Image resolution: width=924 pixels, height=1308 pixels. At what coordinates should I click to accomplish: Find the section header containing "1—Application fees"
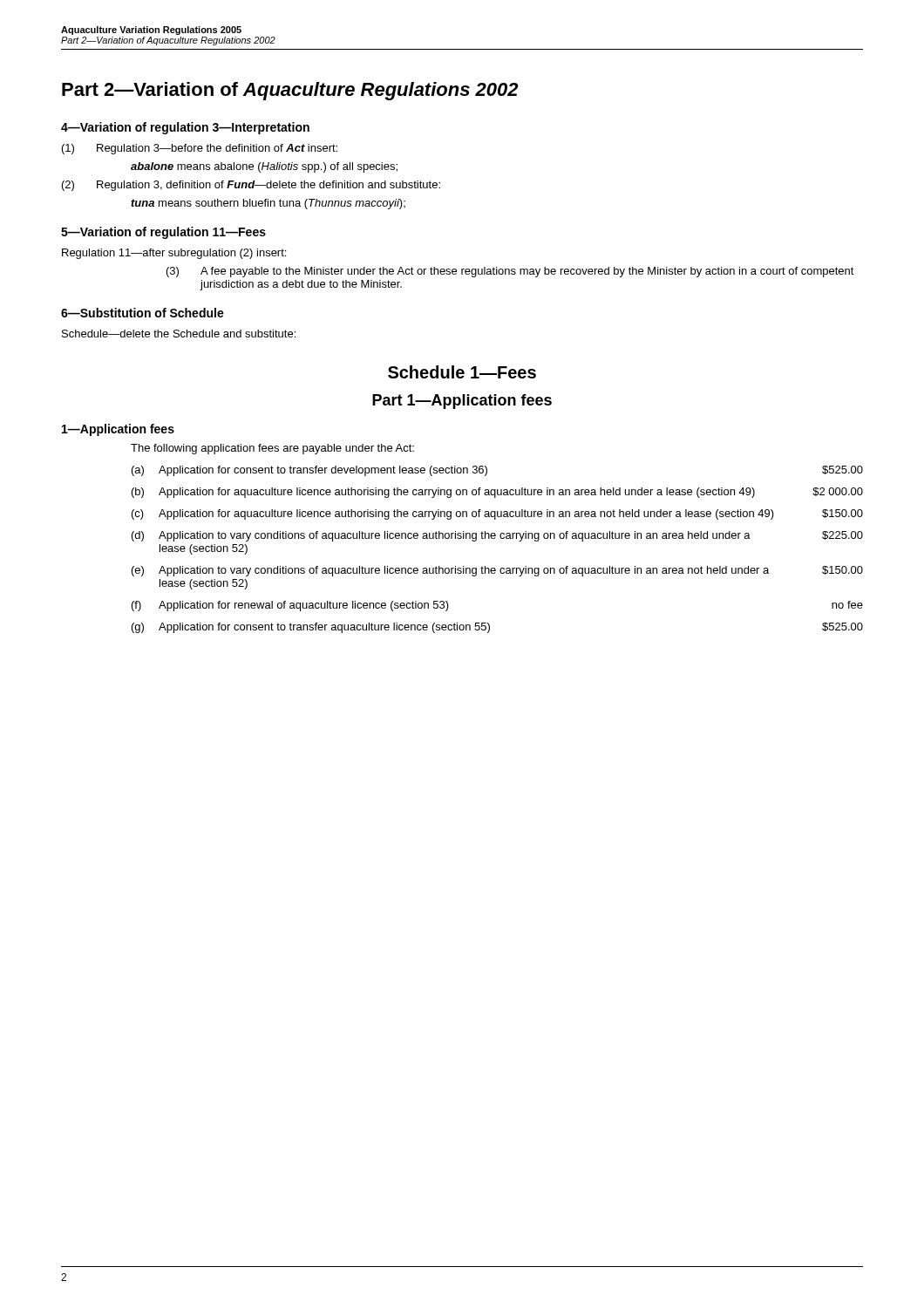[118, 429]
